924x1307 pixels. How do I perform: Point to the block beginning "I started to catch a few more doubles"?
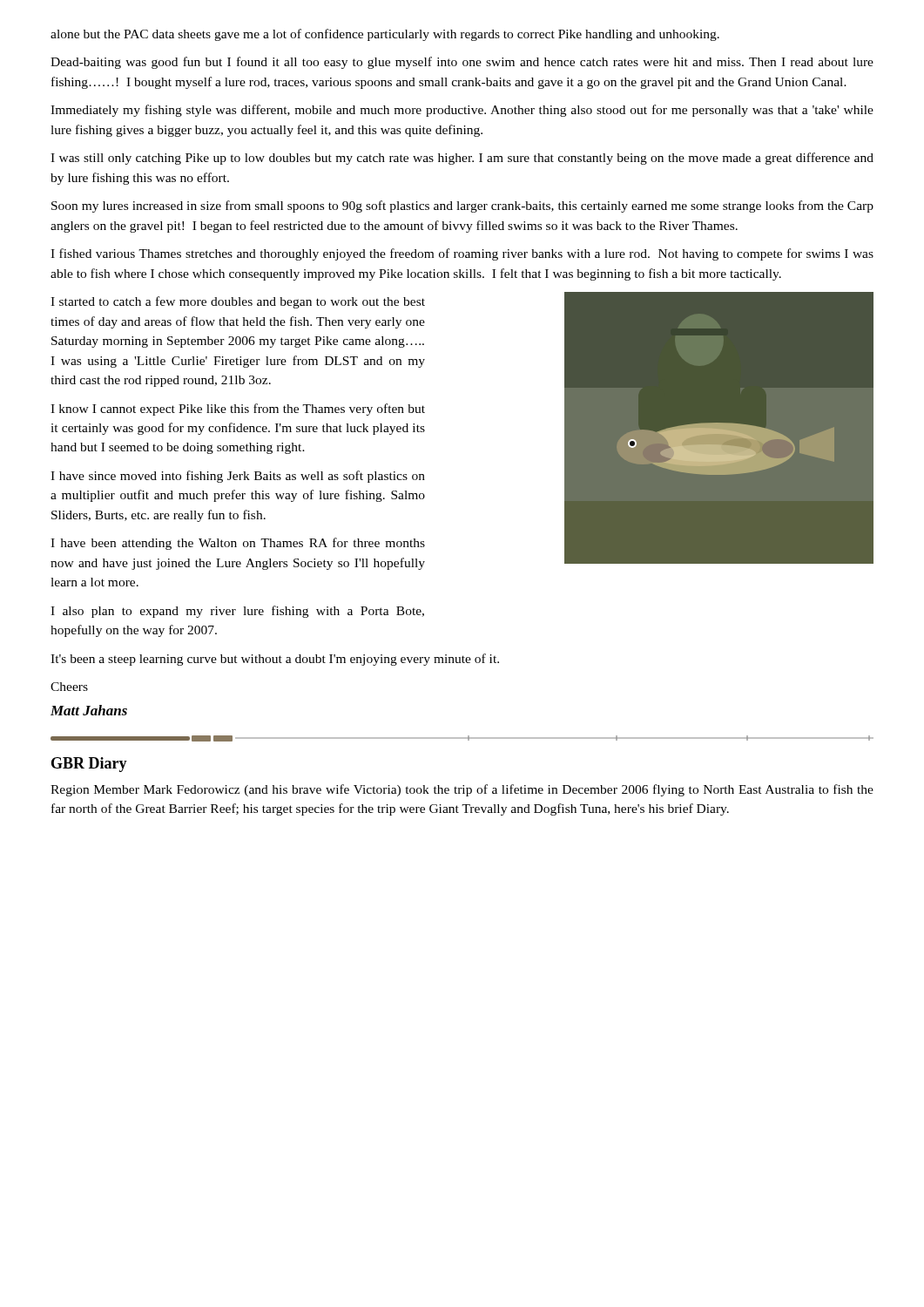(x=238, y=340)
